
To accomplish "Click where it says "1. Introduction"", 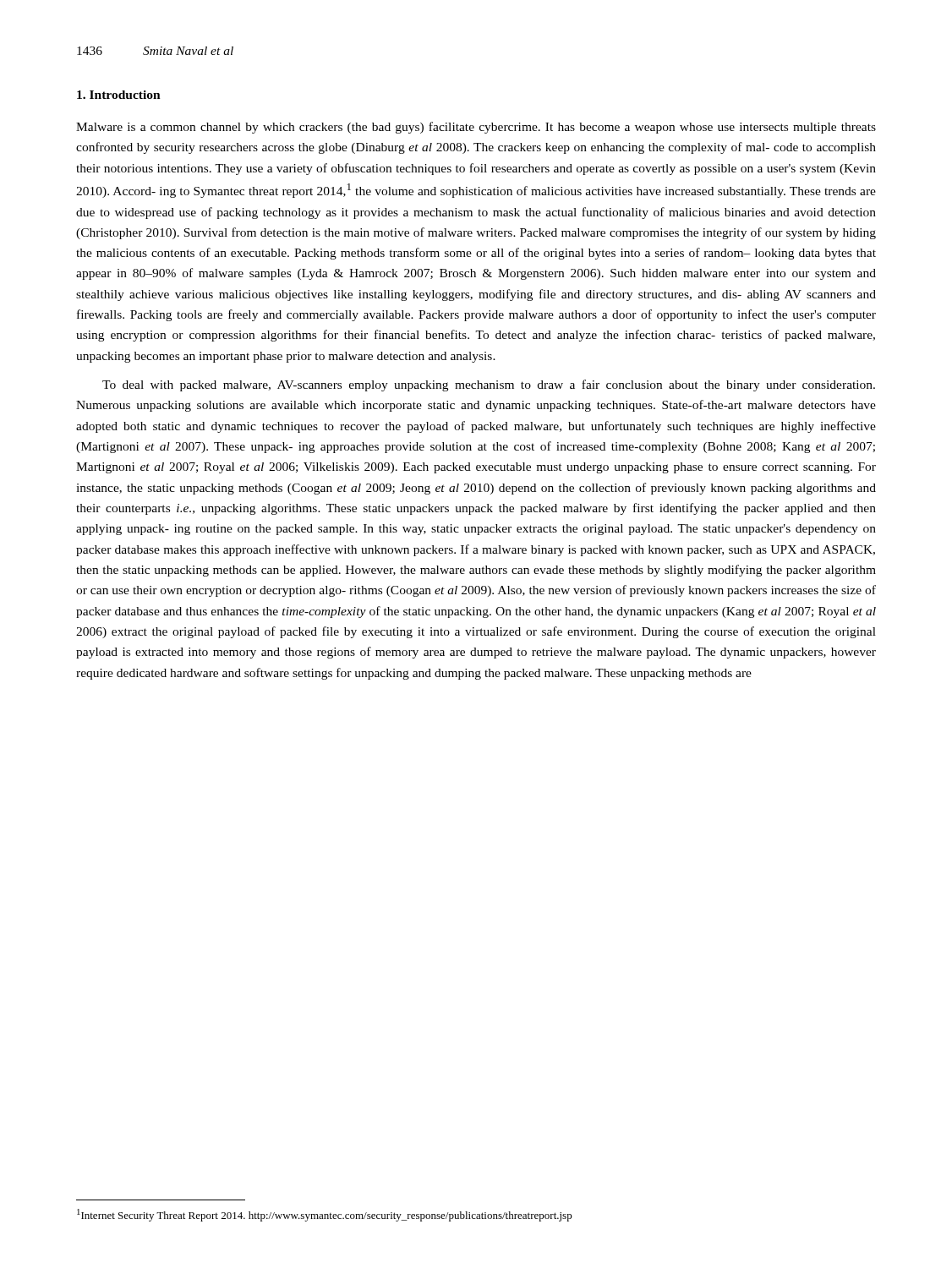I will (x=118, y=94).
